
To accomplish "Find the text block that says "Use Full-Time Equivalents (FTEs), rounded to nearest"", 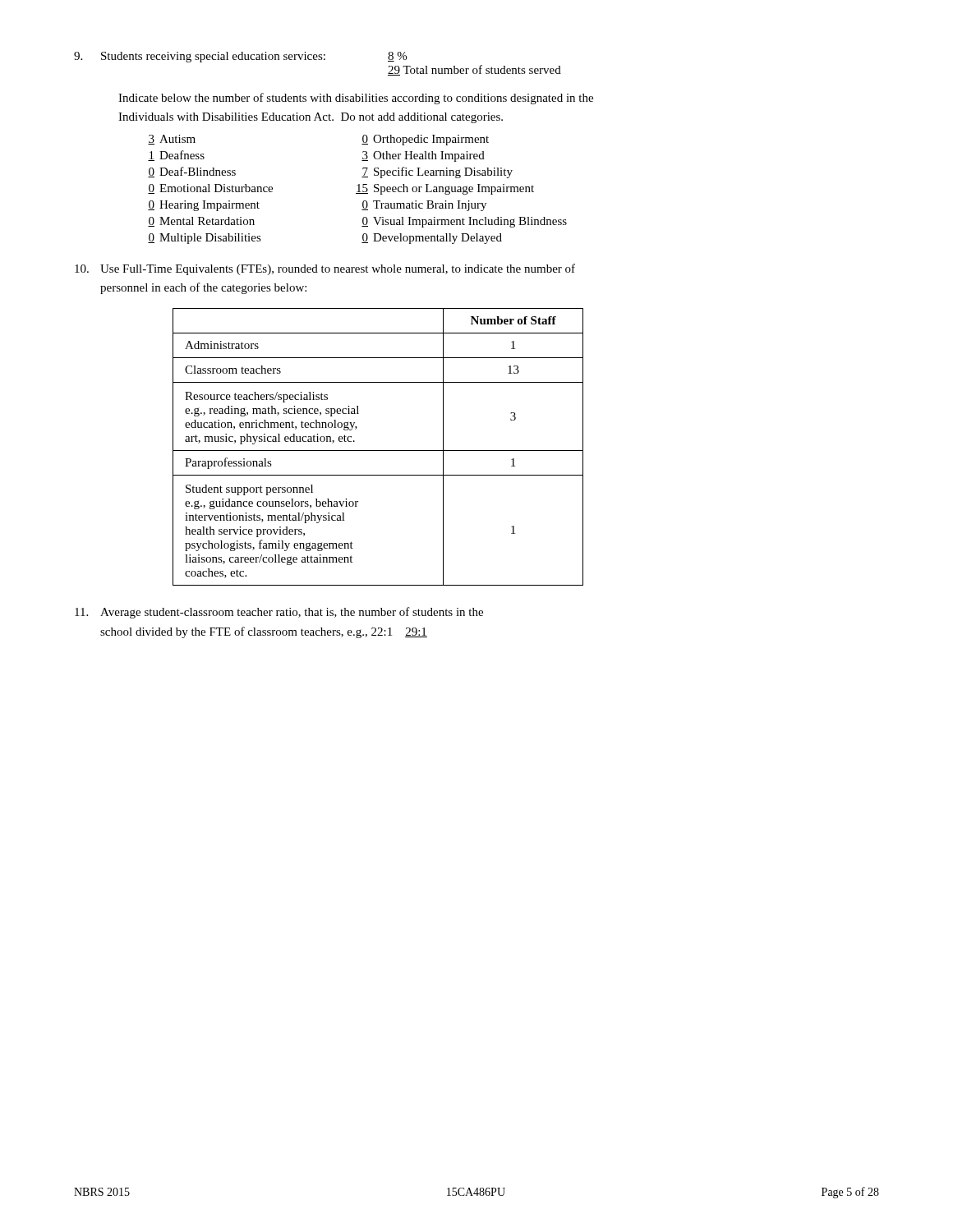I will click(x=325, y=278).
